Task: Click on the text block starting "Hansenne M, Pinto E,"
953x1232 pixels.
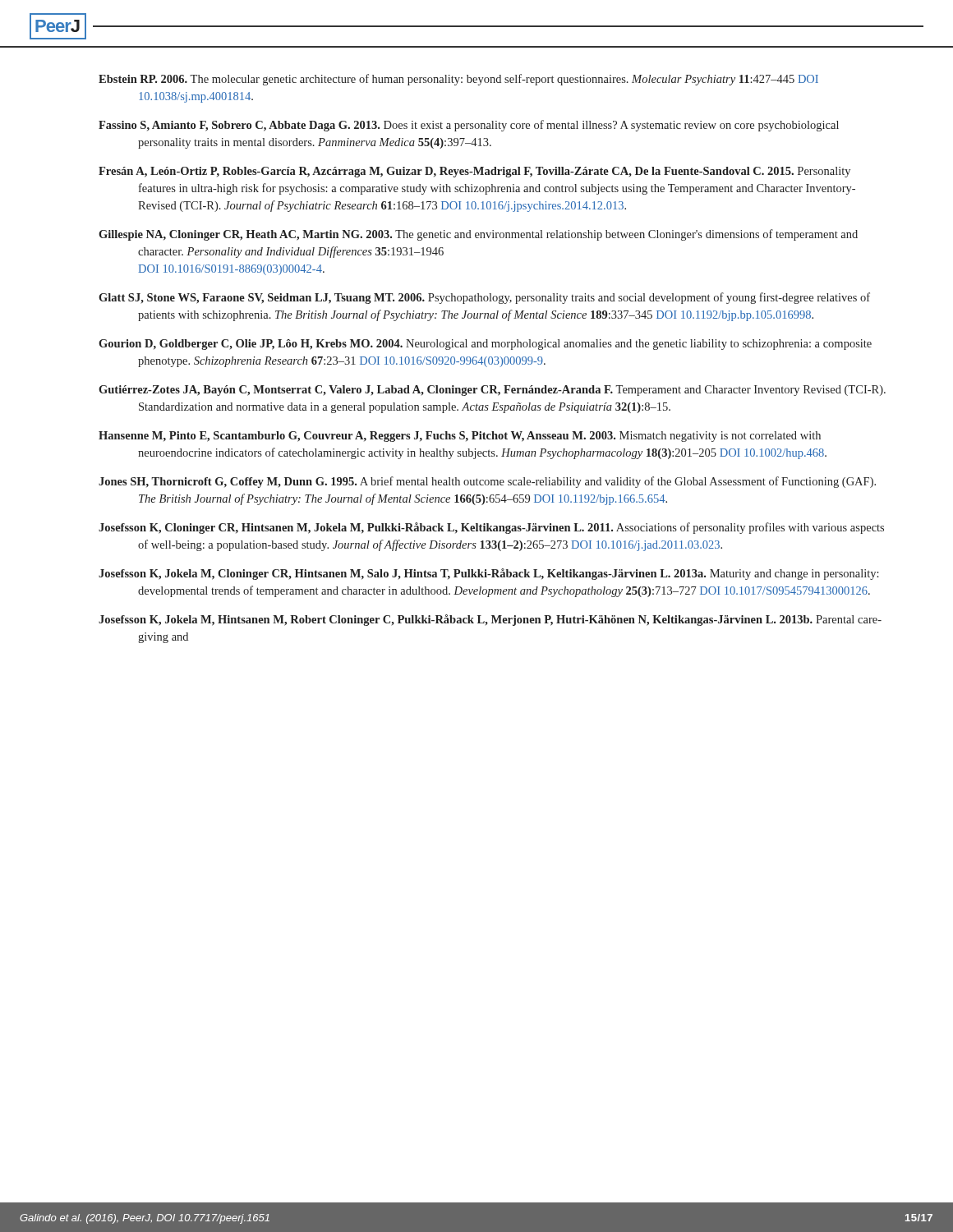Action: click(463, 444)
